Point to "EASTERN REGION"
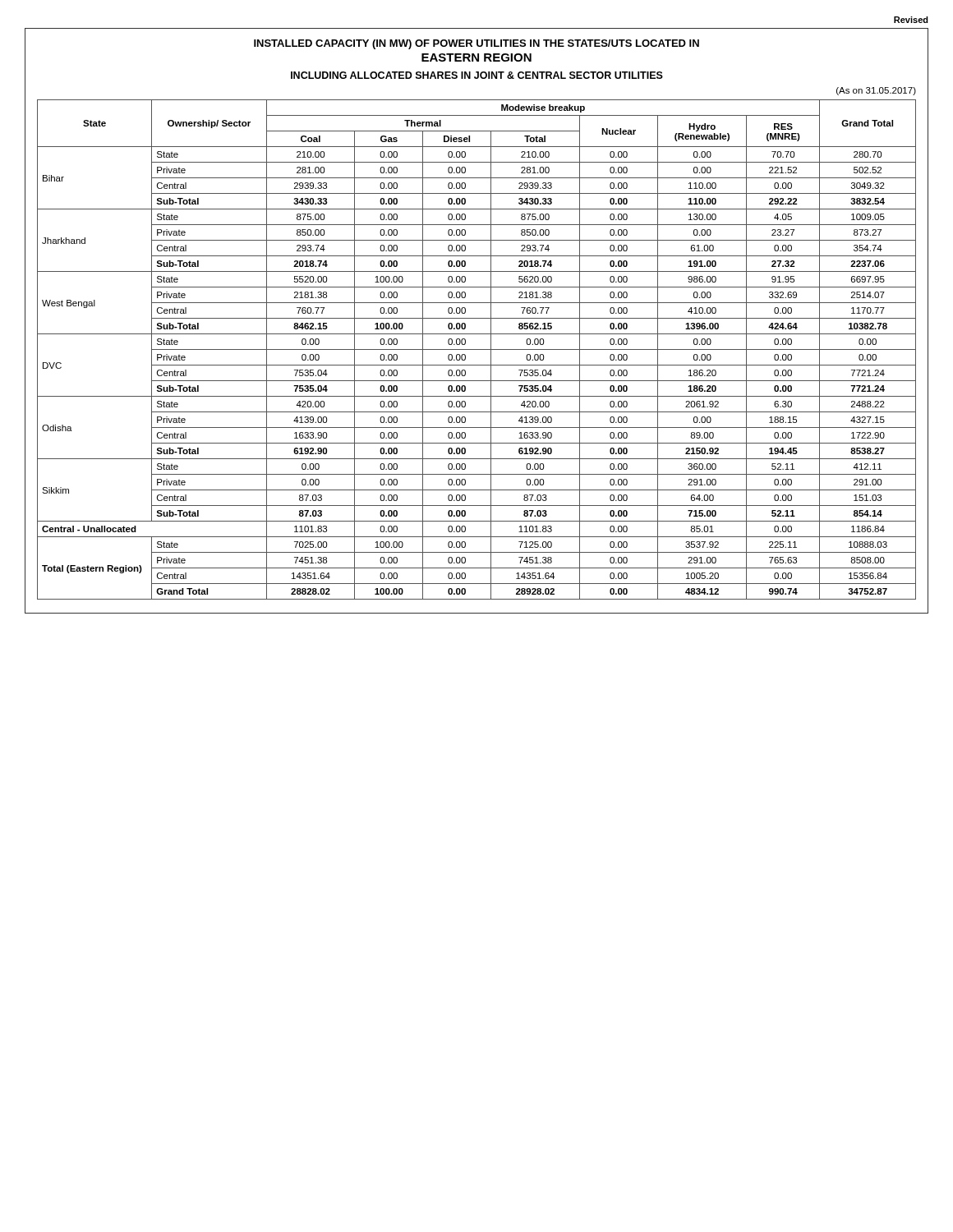Viewport: 953px width, 1232px height. pyautogui.click(x=476, y=57)
